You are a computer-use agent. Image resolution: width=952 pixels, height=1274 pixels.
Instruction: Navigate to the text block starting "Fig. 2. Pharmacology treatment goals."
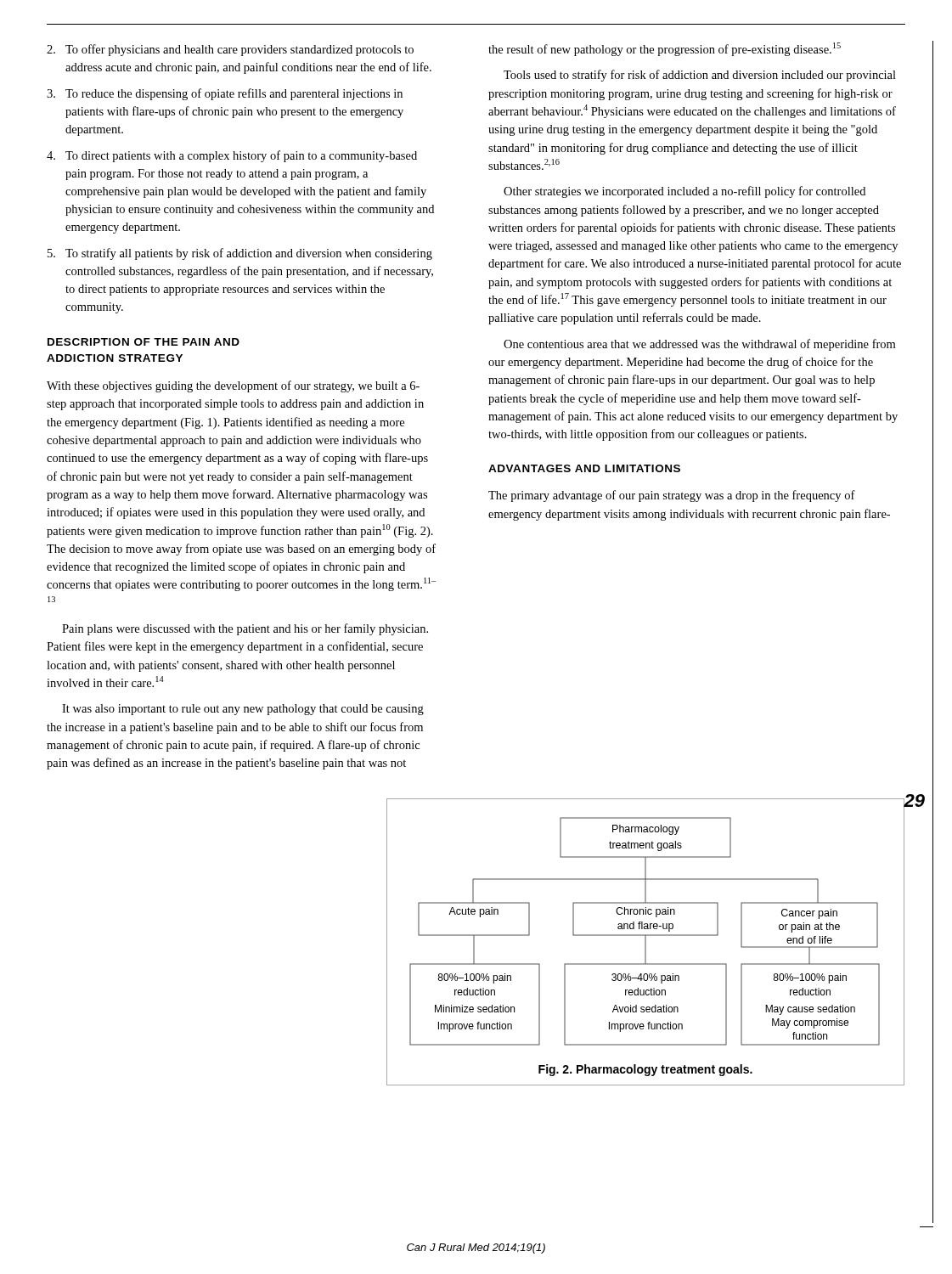point(645,1069)
